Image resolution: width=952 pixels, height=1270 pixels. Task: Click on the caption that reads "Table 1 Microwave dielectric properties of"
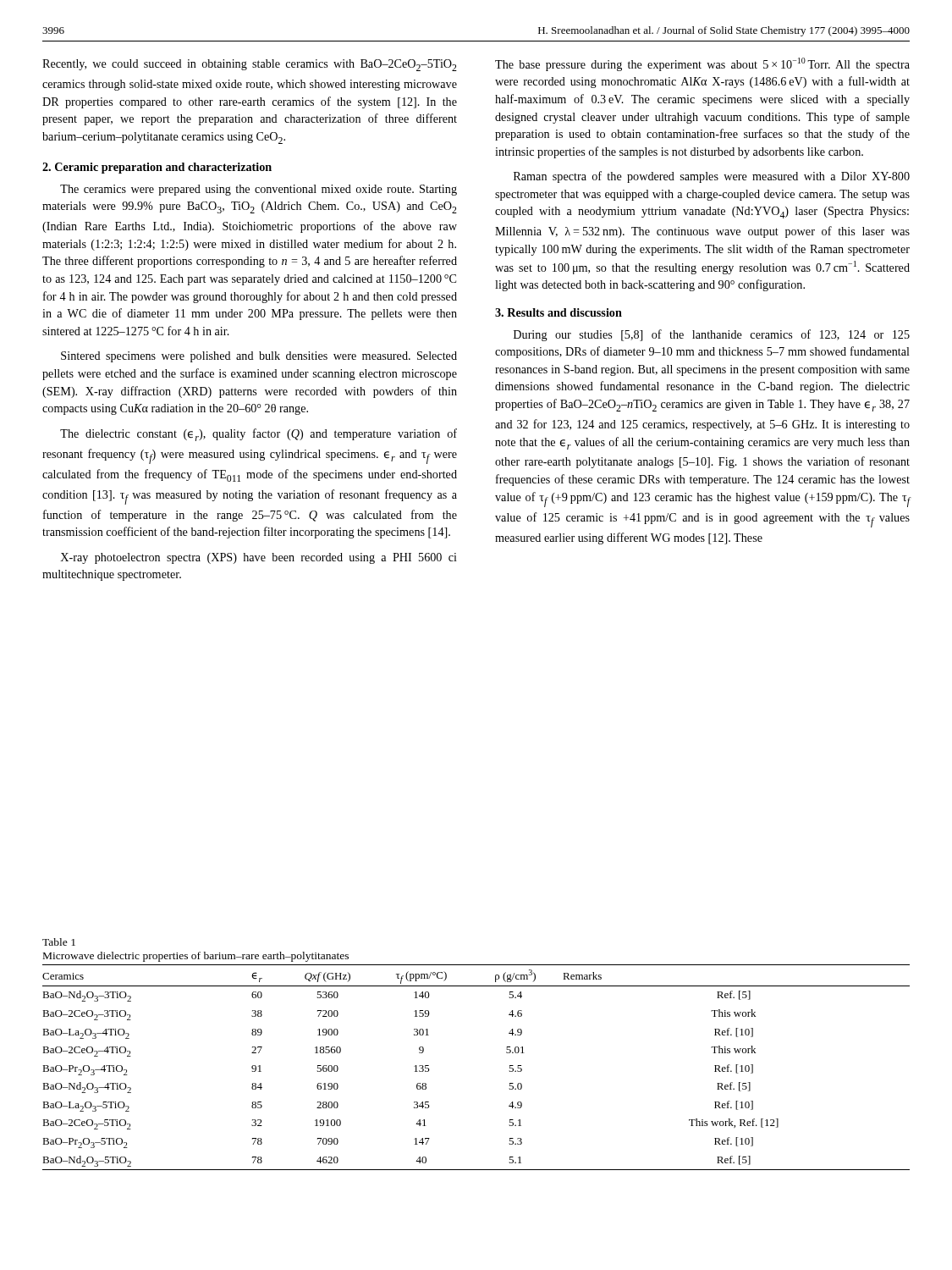pyautogui.click(x=196, y=949)
